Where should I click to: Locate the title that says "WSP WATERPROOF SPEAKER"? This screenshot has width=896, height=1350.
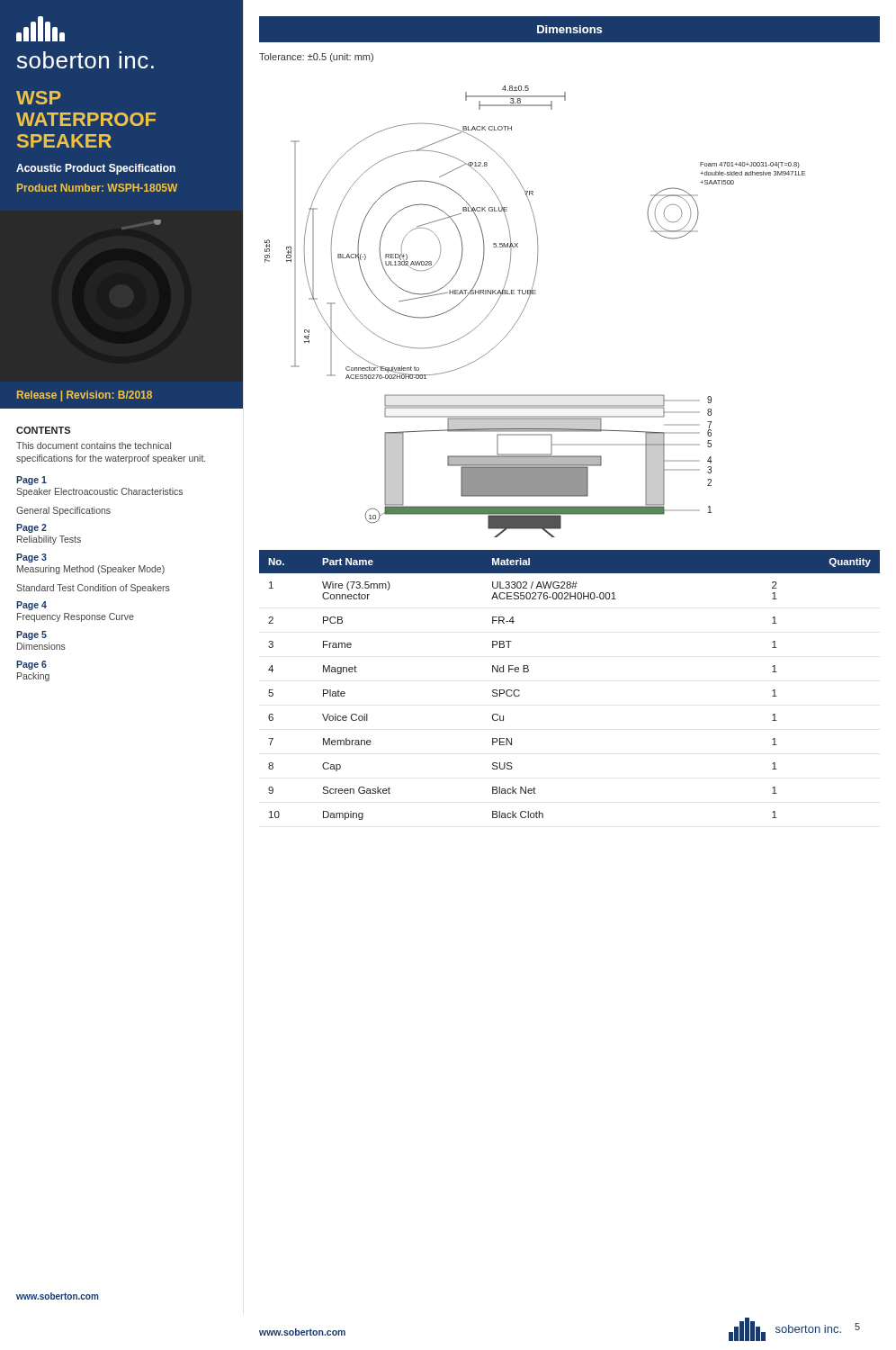click(121, 120)
